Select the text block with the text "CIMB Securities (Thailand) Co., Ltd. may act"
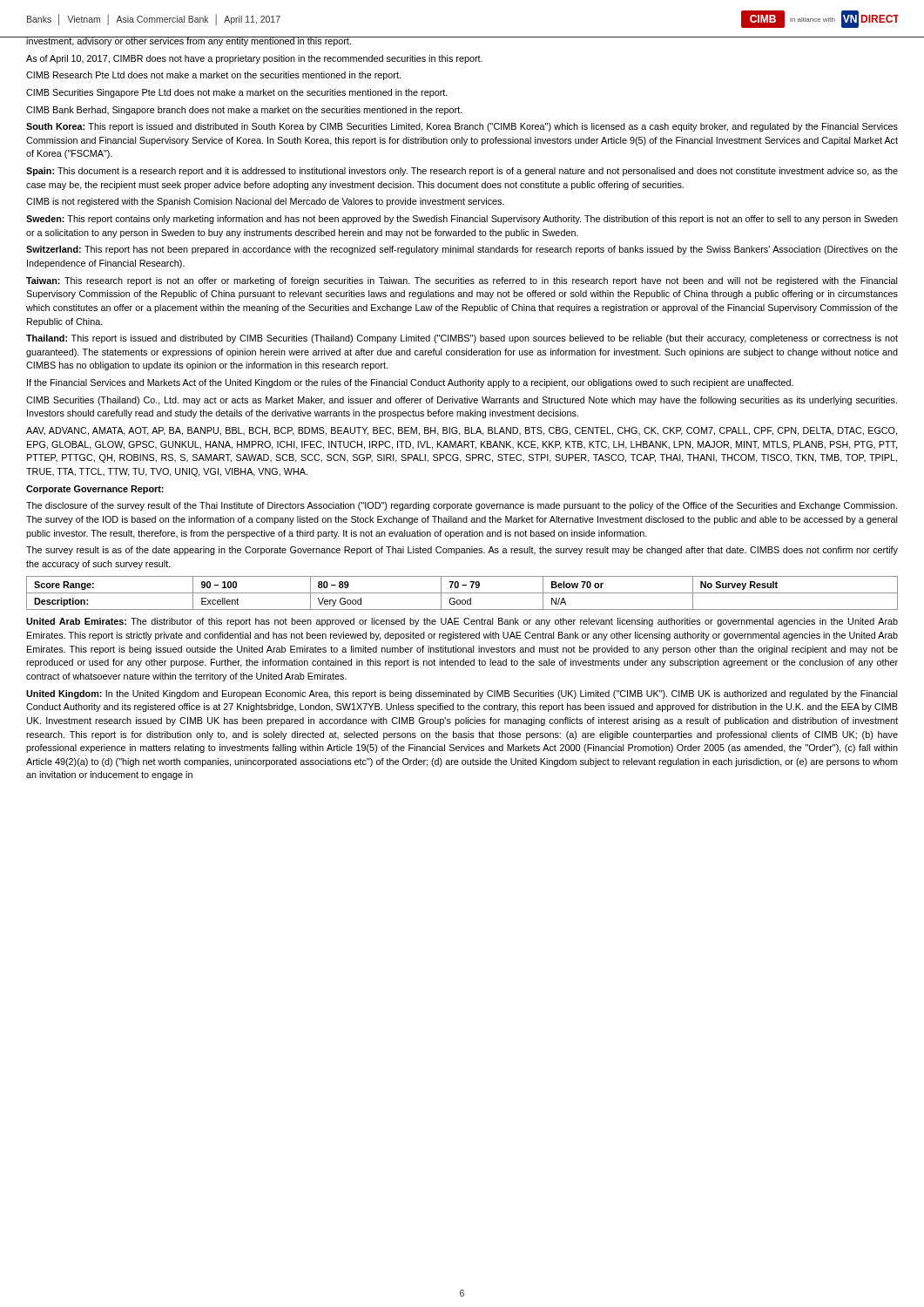Image resolution: width=924 pixels, height=1307 pixels. [x=462, y=406]
